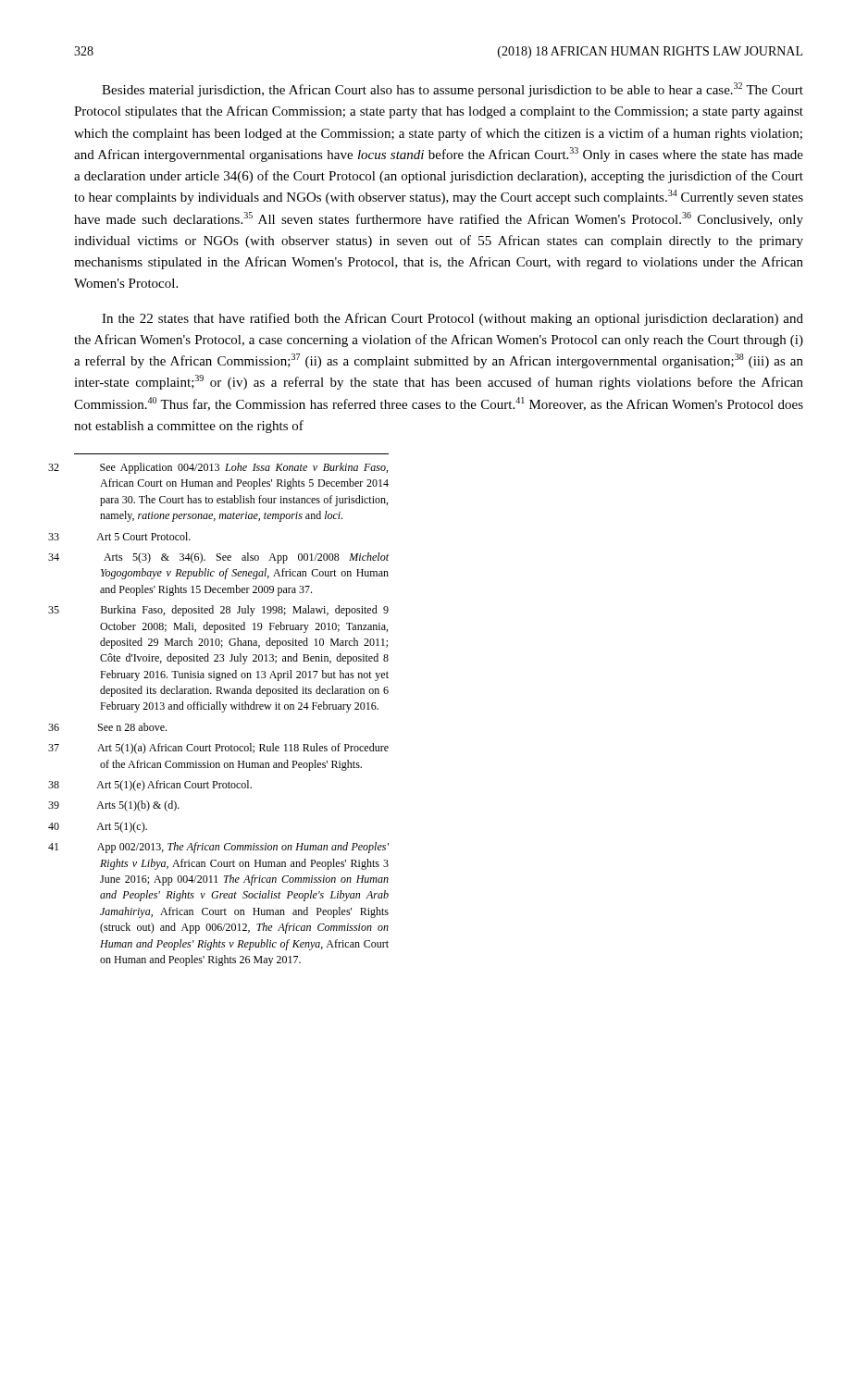Locate the footnote that reads "32 See Application 004/2013 Lohe Issa"
The height and width of the screenshot is (1388, 868).
click(231, 491)
